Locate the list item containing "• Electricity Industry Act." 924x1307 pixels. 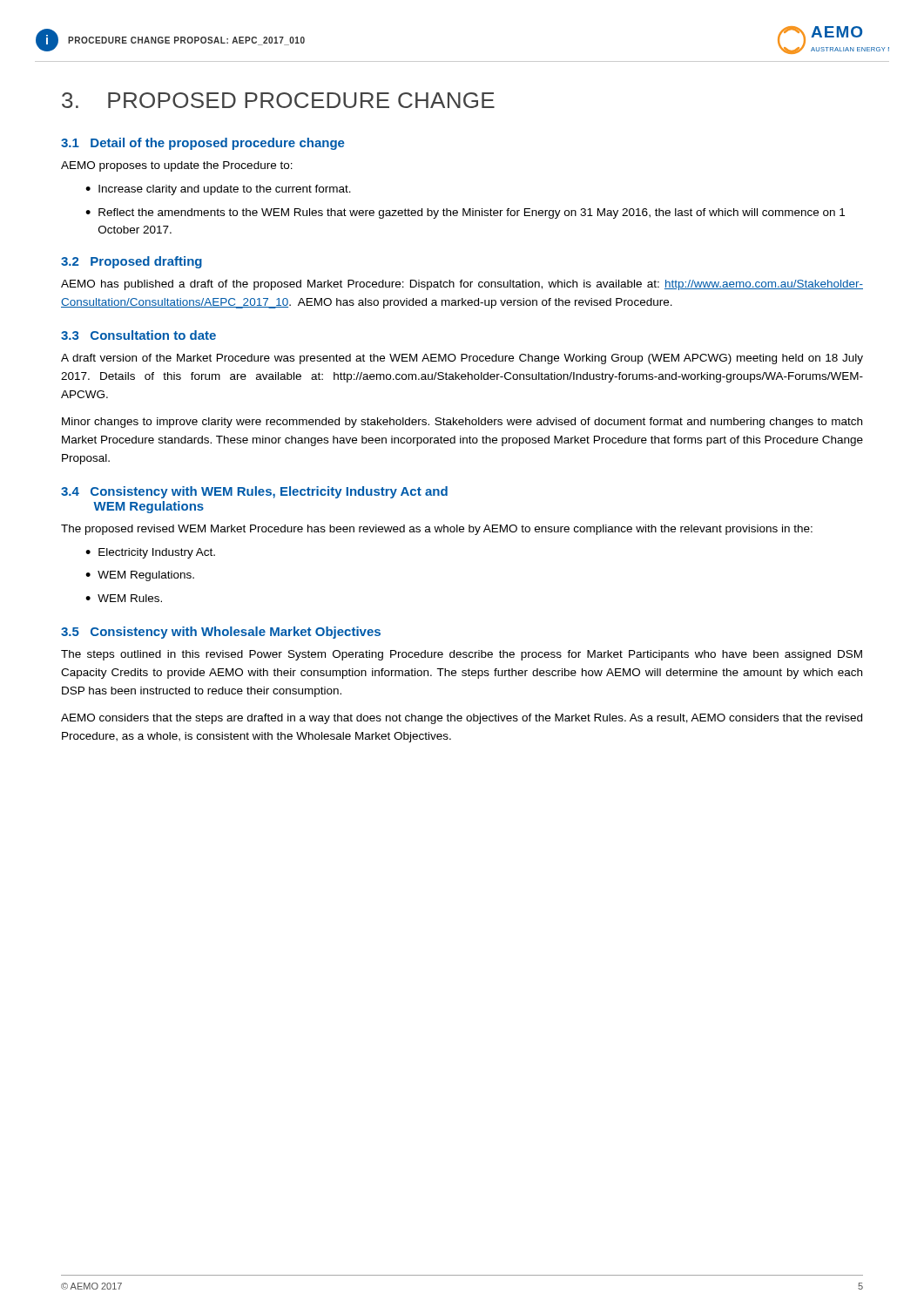[x=151, y=553]
